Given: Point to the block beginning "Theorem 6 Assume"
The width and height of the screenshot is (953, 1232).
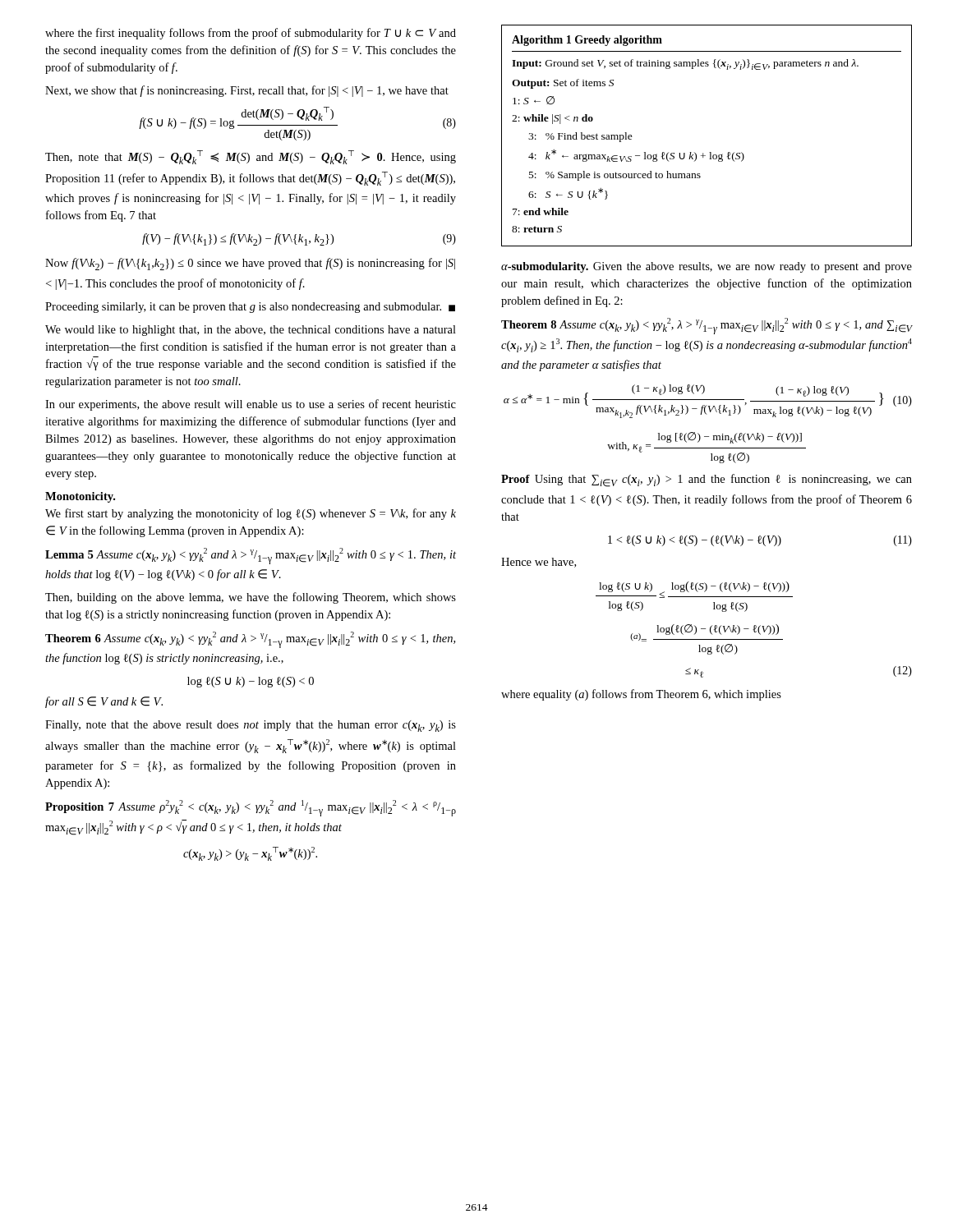Looking at the screenshot, I should (251, 648).
